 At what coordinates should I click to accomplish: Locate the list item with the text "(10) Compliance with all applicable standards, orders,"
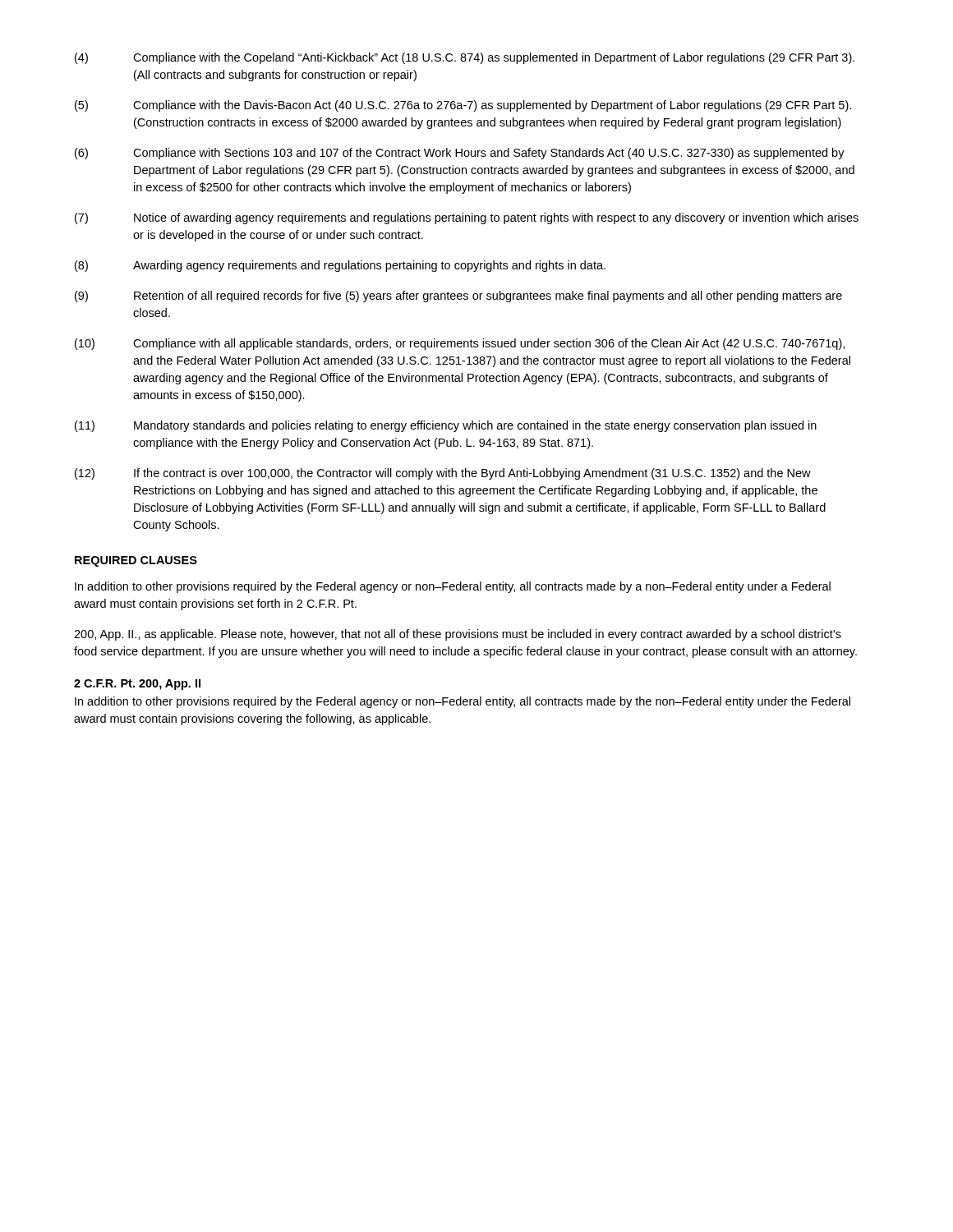pos(468,370)
